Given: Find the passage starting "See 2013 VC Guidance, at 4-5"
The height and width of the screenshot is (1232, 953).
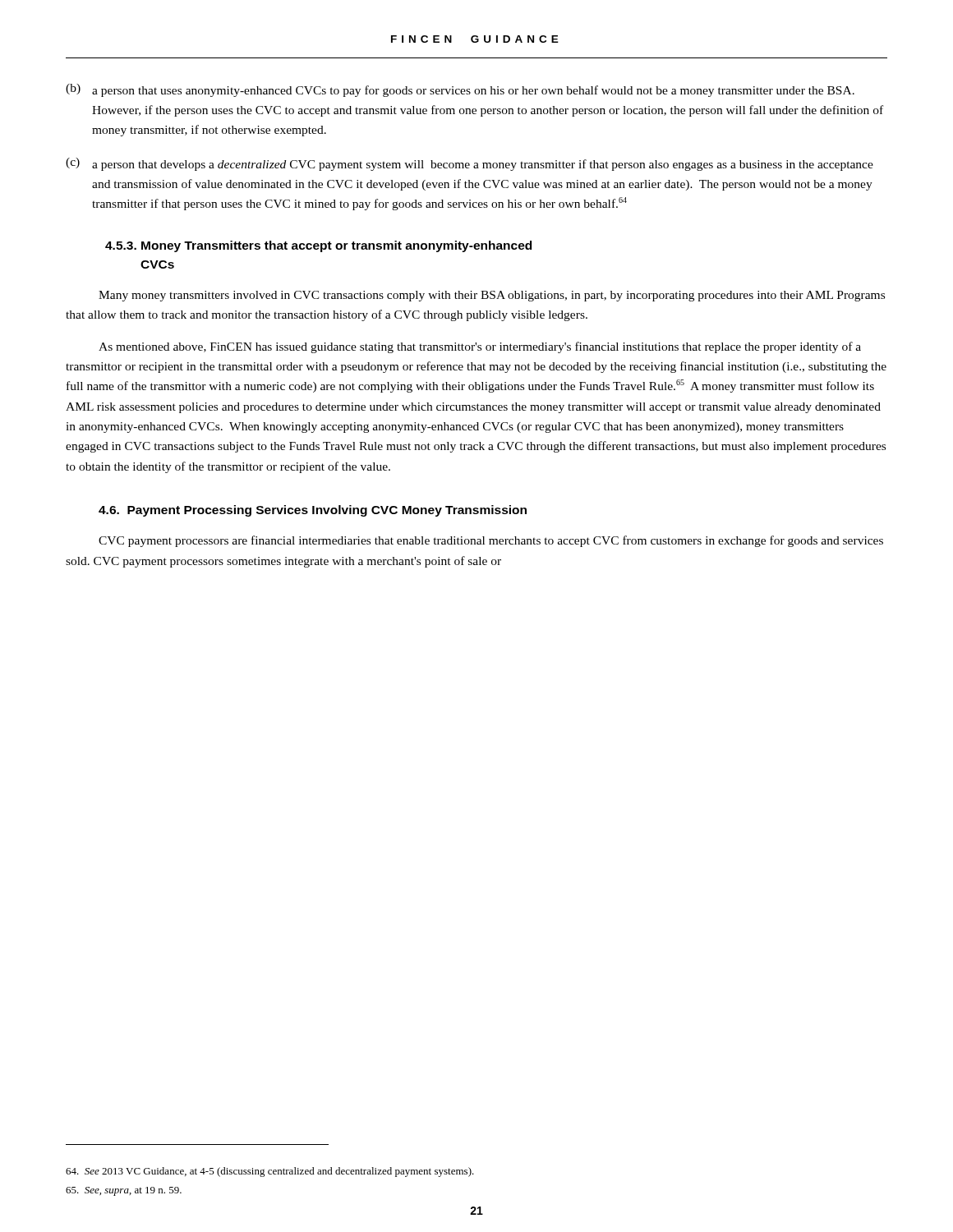Looking at the screenshot, I should point(270,1171).
